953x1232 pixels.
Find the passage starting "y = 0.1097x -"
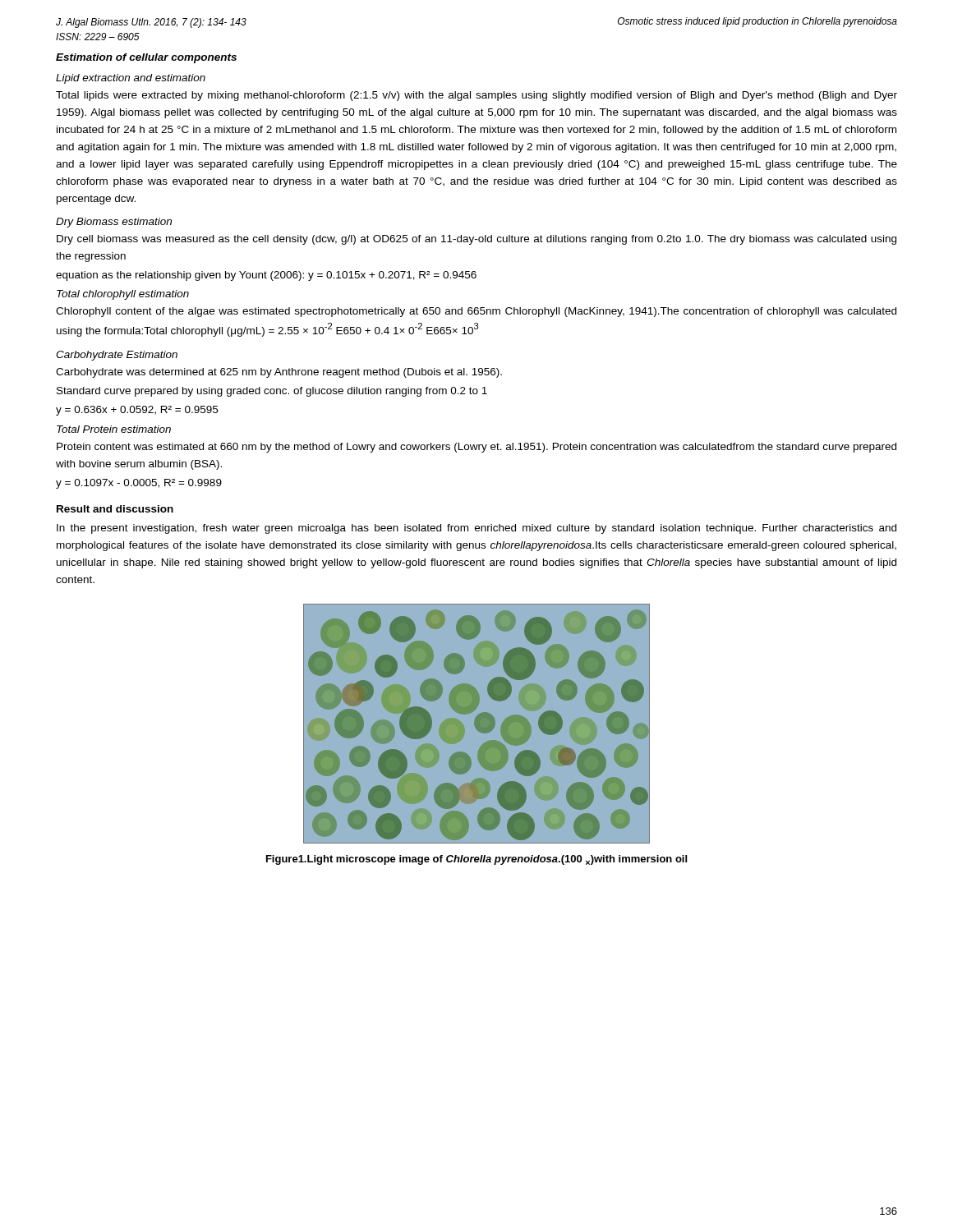pyautogui.click(x=139, y=482)
